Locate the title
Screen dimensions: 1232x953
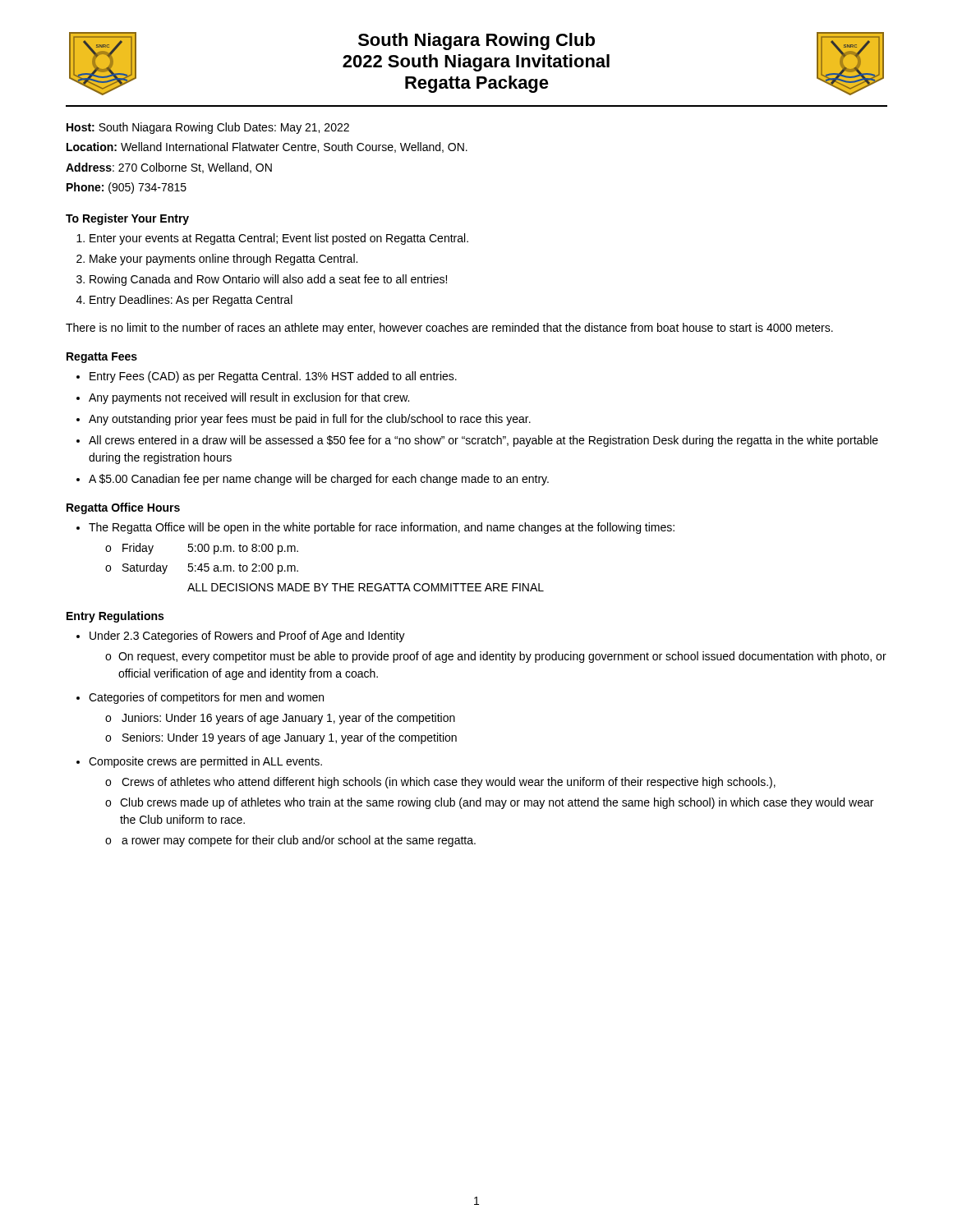pyautogui.click(x=476, y=62)
